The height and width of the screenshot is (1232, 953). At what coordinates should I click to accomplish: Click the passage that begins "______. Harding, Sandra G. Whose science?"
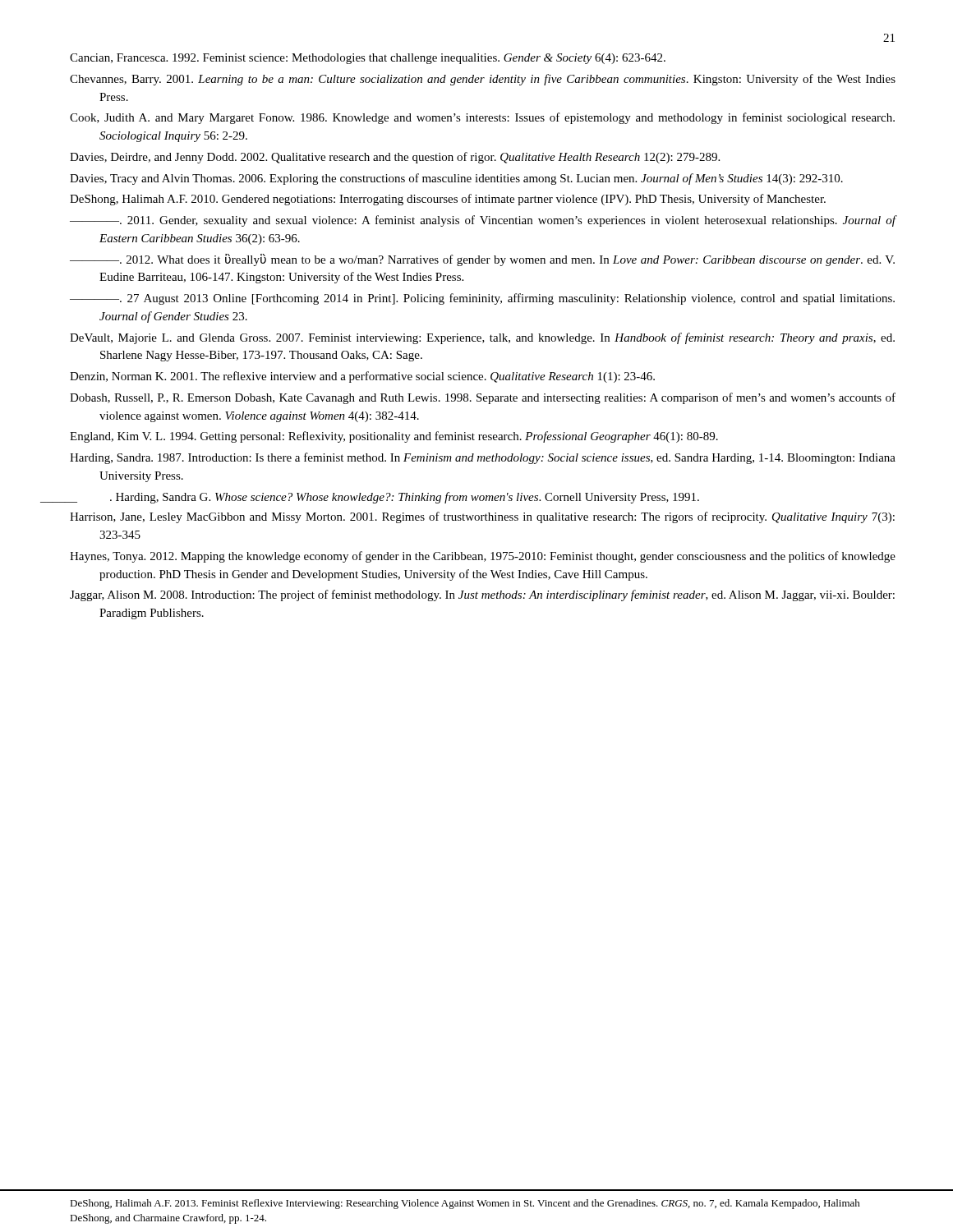pyautogui.click(x=385, y=497)
